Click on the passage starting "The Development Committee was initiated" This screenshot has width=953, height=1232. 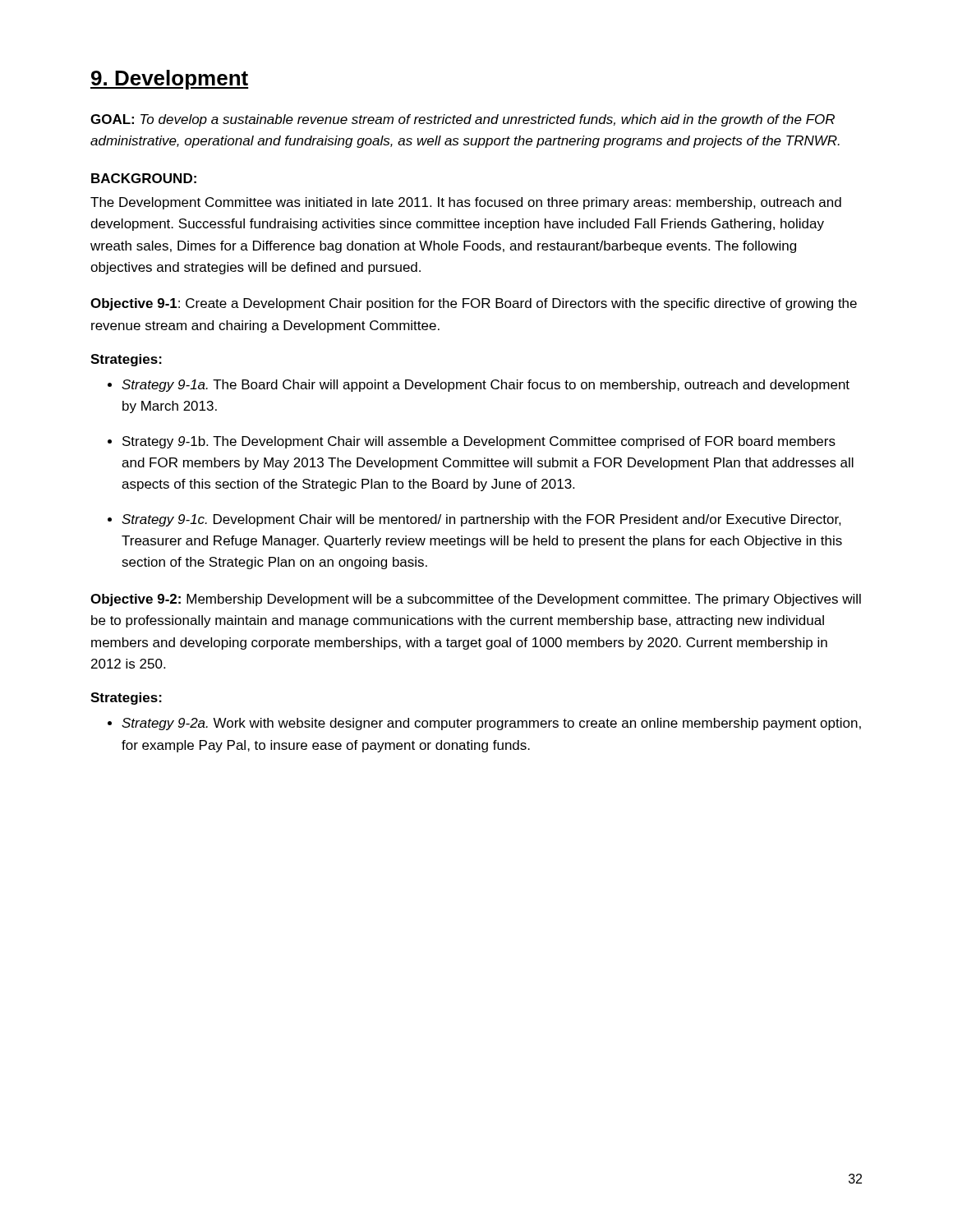pos(466,235)
